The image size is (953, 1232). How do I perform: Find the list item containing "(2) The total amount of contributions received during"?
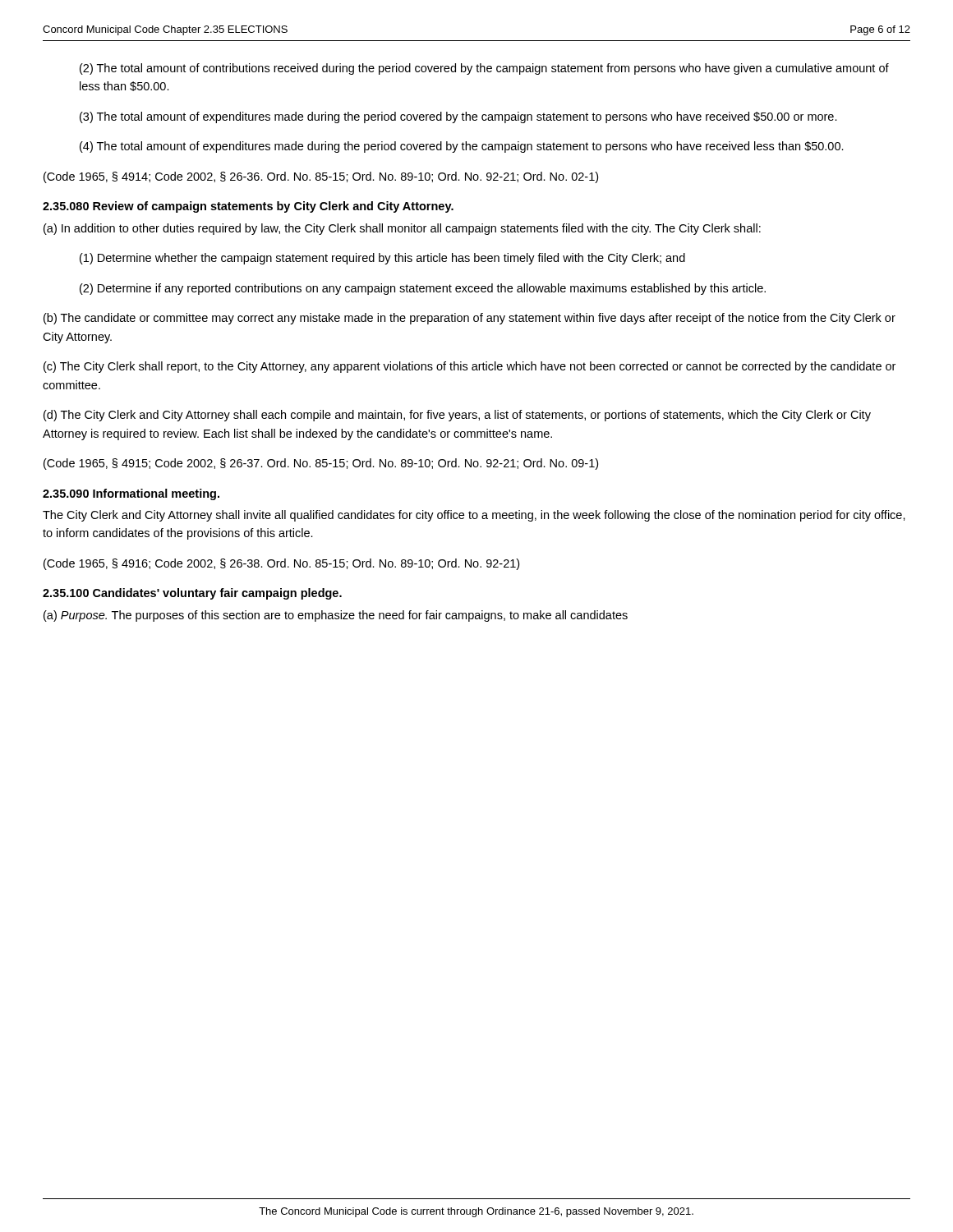click(484, 77)
